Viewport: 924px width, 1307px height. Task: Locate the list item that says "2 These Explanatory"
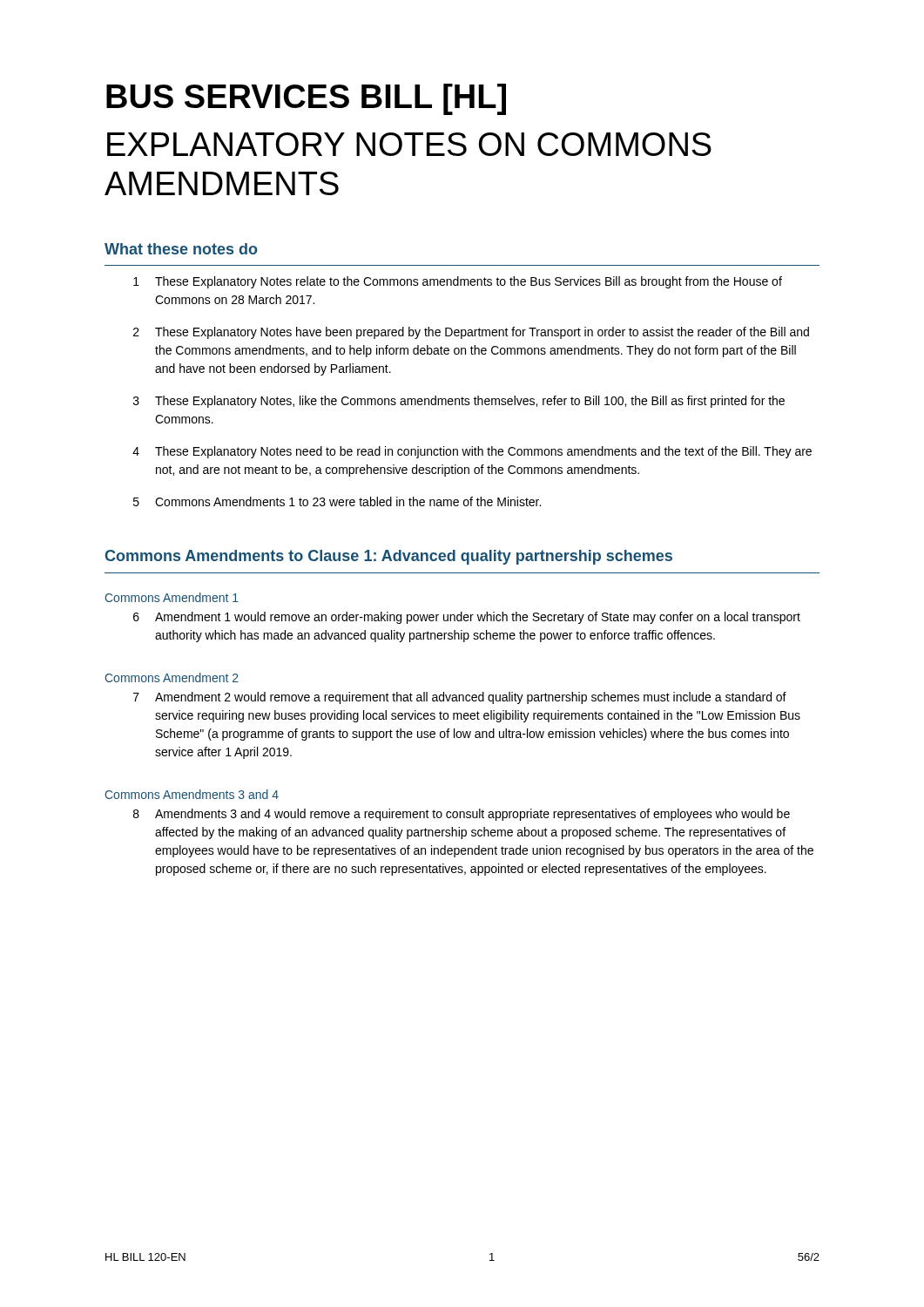462,355
